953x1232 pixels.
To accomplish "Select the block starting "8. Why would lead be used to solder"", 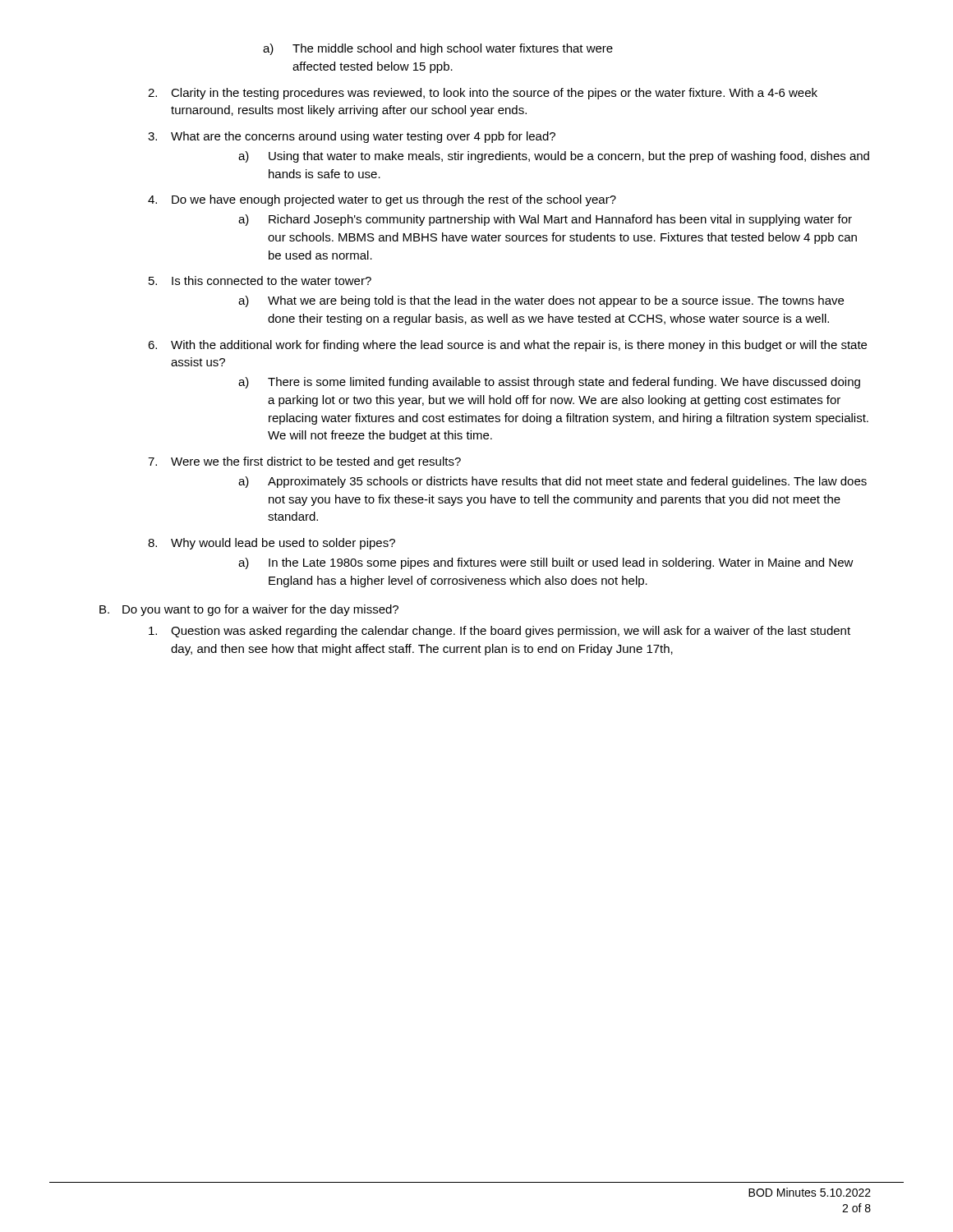I will (272, 544).
